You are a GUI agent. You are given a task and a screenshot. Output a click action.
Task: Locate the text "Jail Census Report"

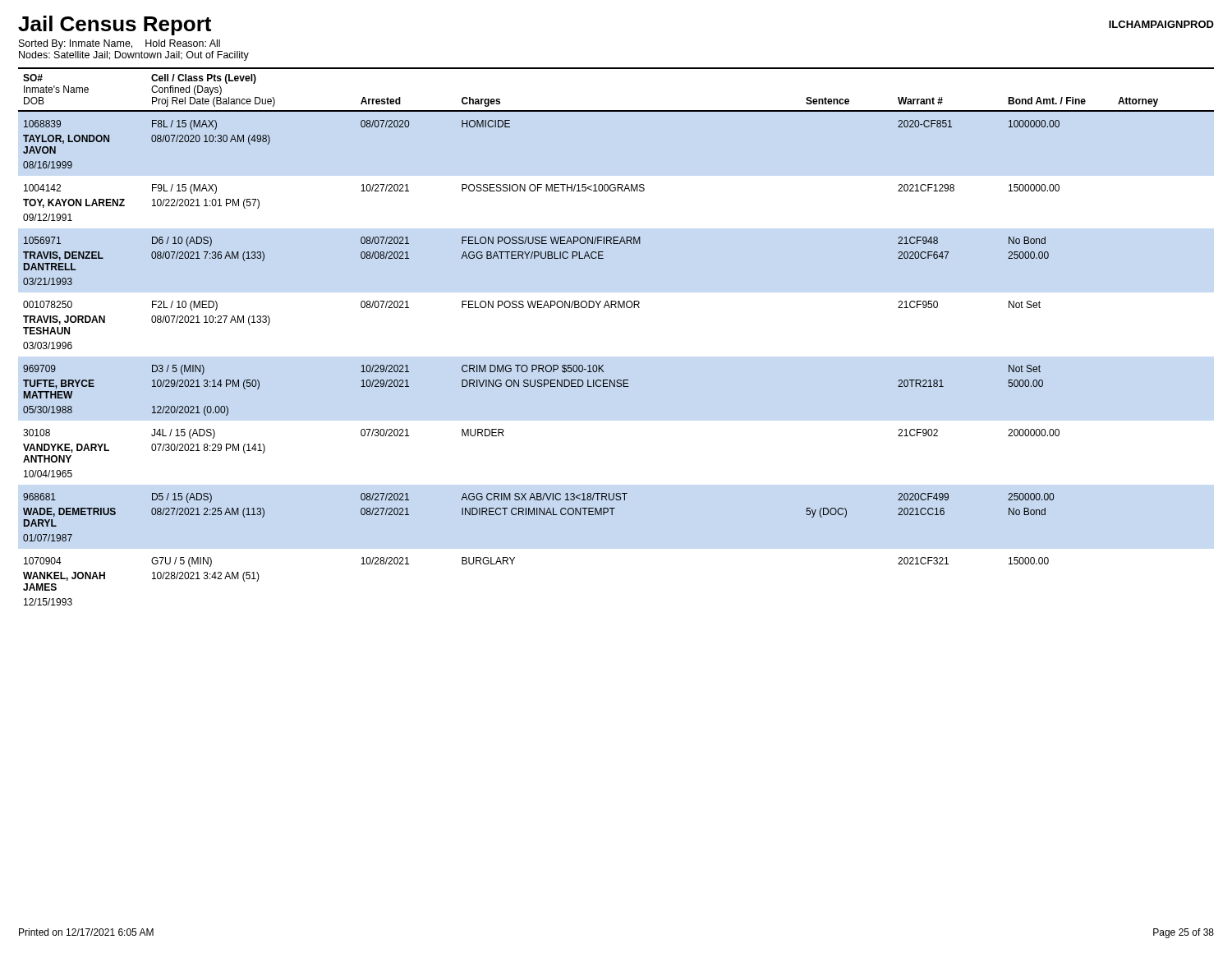pyautogui.click(x=115, y=24)
